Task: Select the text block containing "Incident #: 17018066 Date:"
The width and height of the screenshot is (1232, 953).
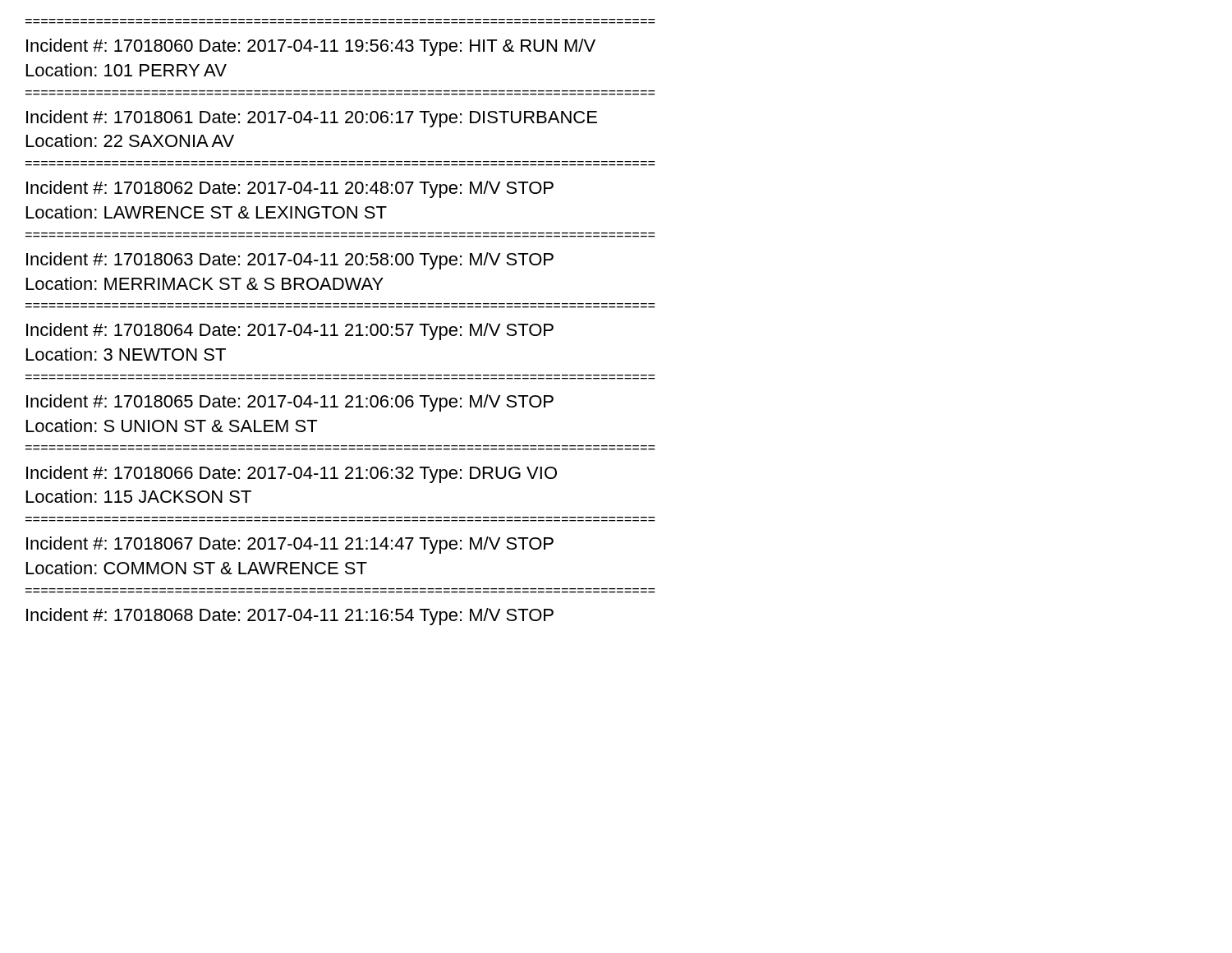Action: 292,474
